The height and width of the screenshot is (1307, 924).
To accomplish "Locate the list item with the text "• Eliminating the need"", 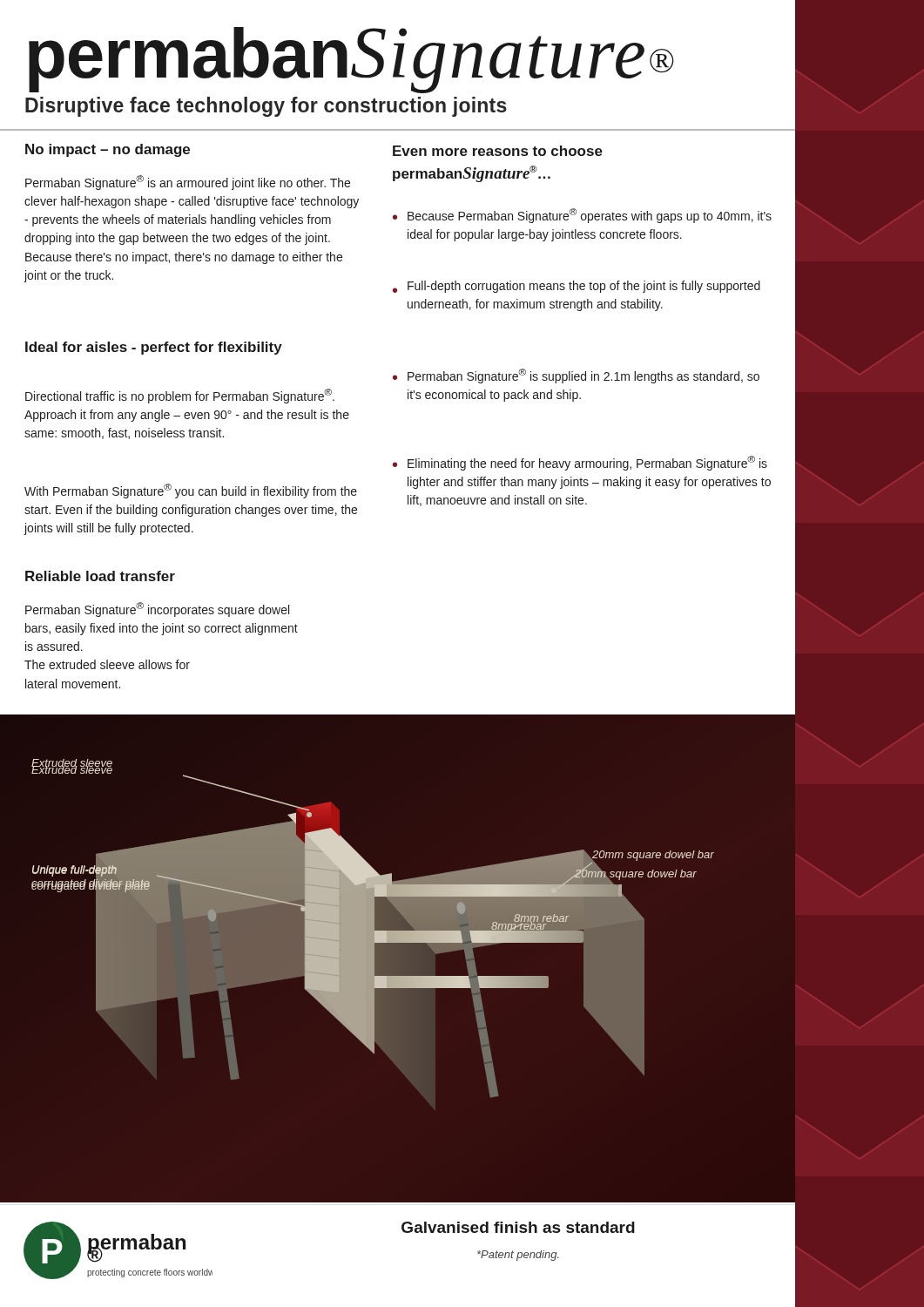I will (x=583, y=481).
